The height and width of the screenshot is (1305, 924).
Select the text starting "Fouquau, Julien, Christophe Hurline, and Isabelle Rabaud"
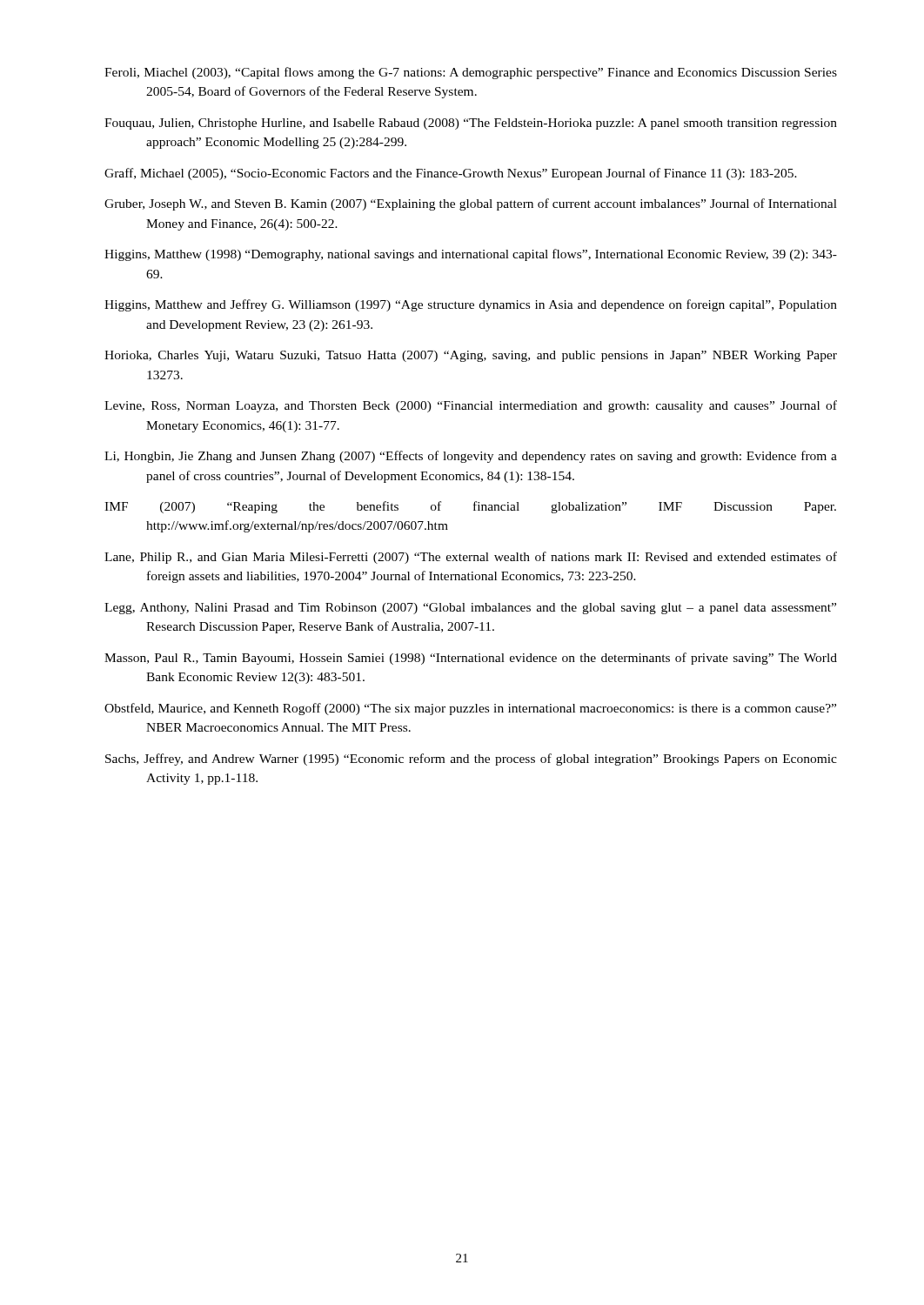tap(471, 132)
